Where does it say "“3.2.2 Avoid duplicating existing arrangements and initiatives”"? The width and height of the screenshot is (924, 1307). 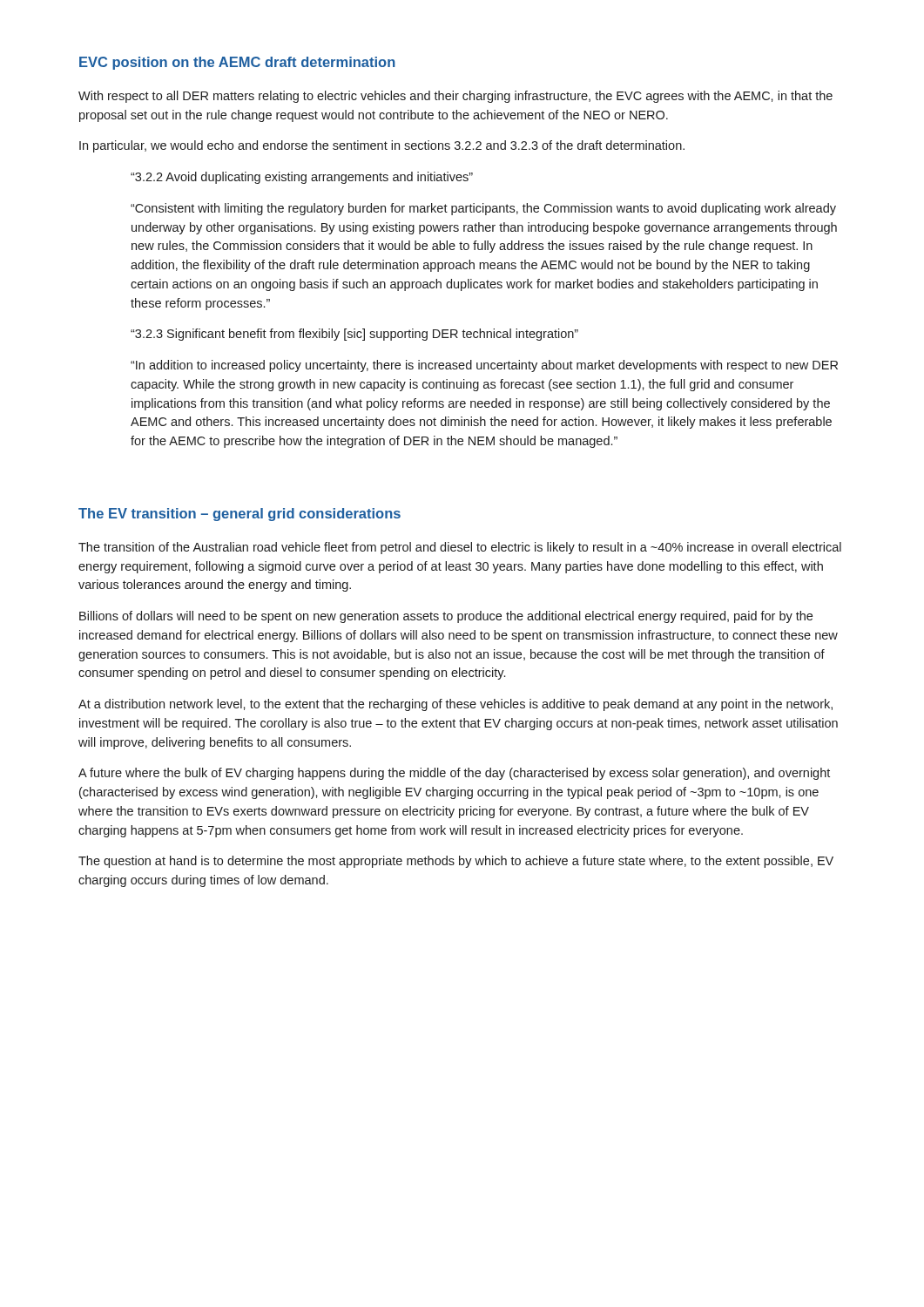302,177
